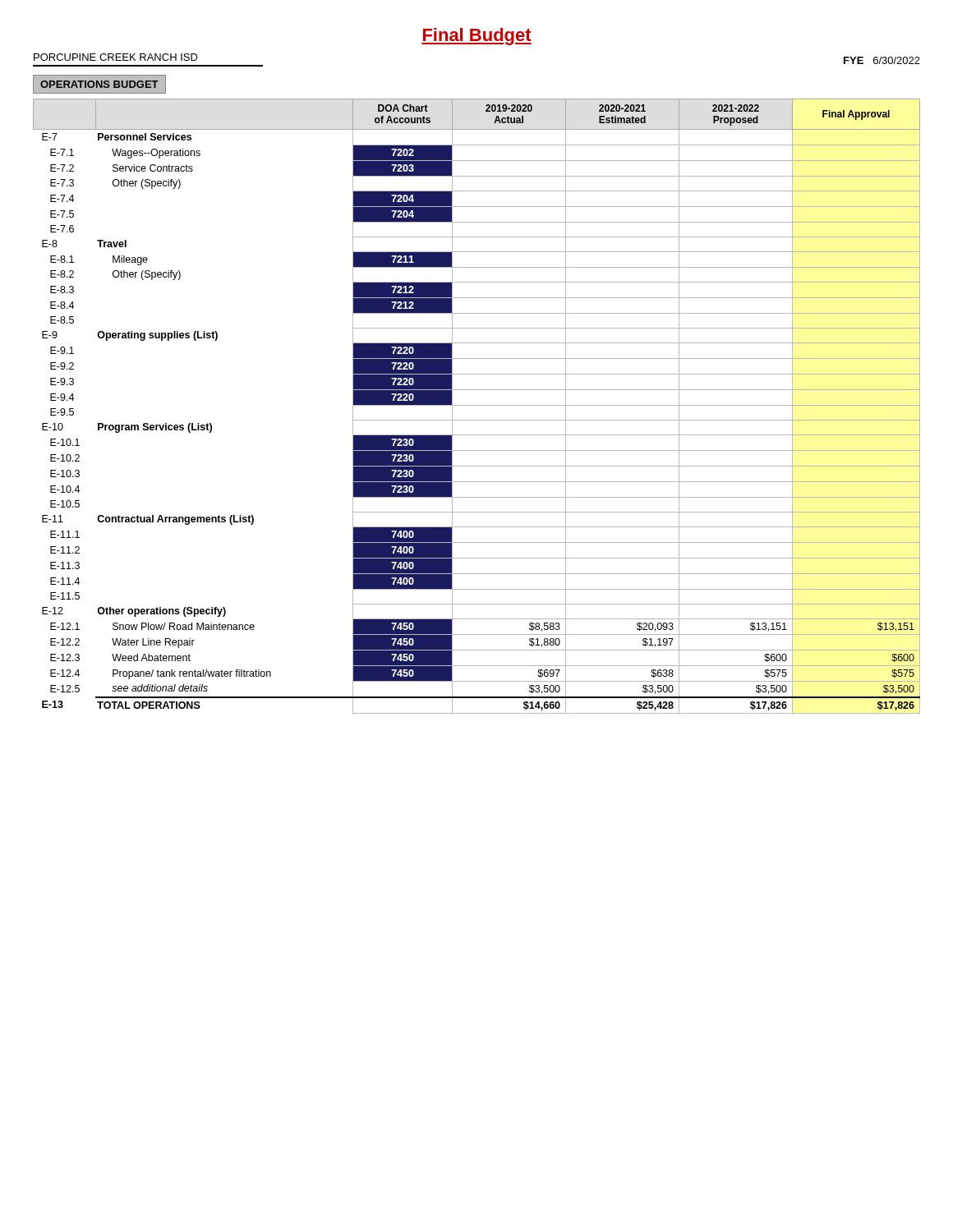Screen dimensions: 1232x953
Task: Where does it say "OPERATIONS BUDGET"?
Action: pos(99,84)
